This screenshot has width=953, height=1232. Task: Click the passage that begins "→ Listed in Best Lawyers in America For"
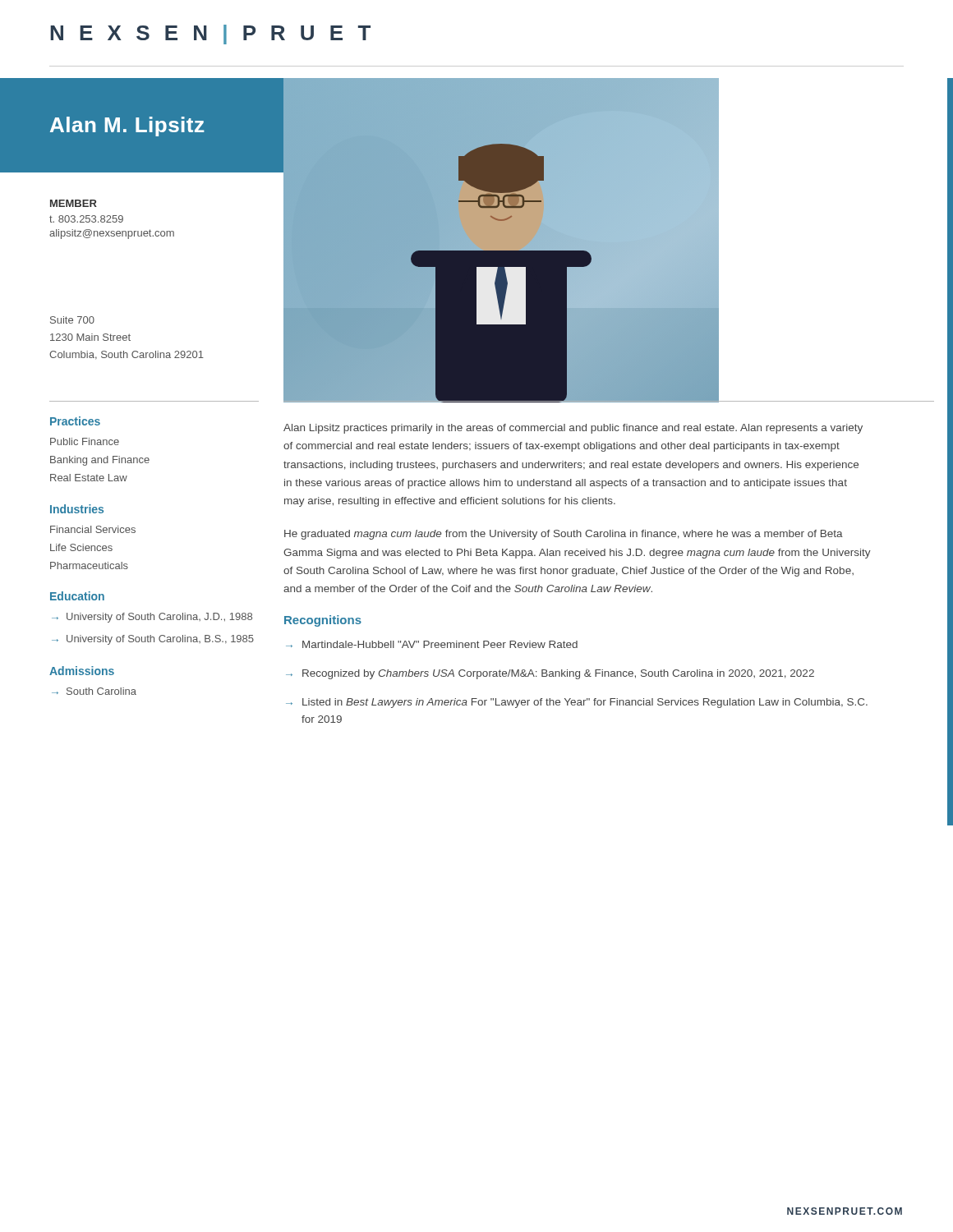click(577, 711)
